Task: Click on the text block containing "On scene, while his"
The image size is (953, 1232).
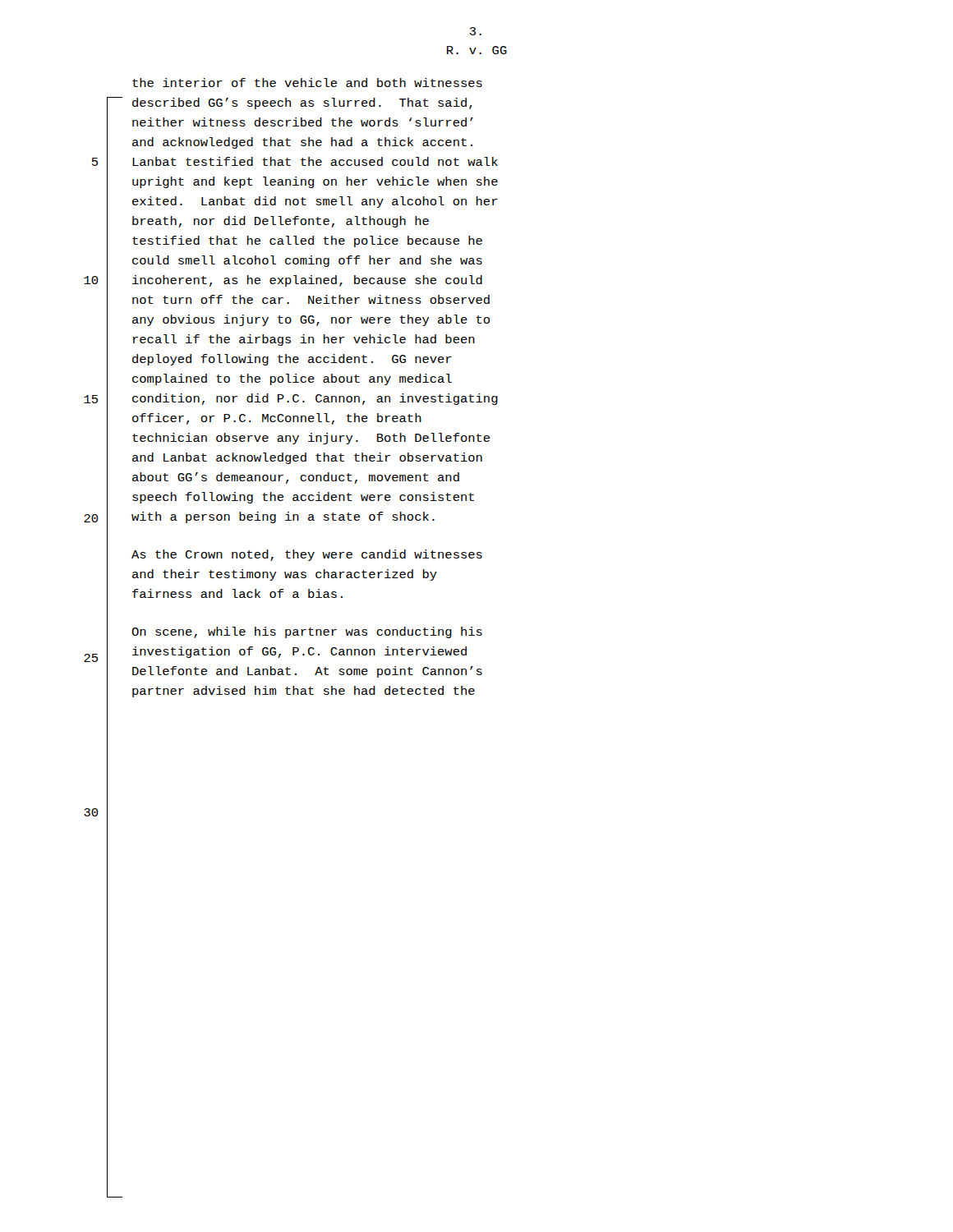Action: pos(307,662)
